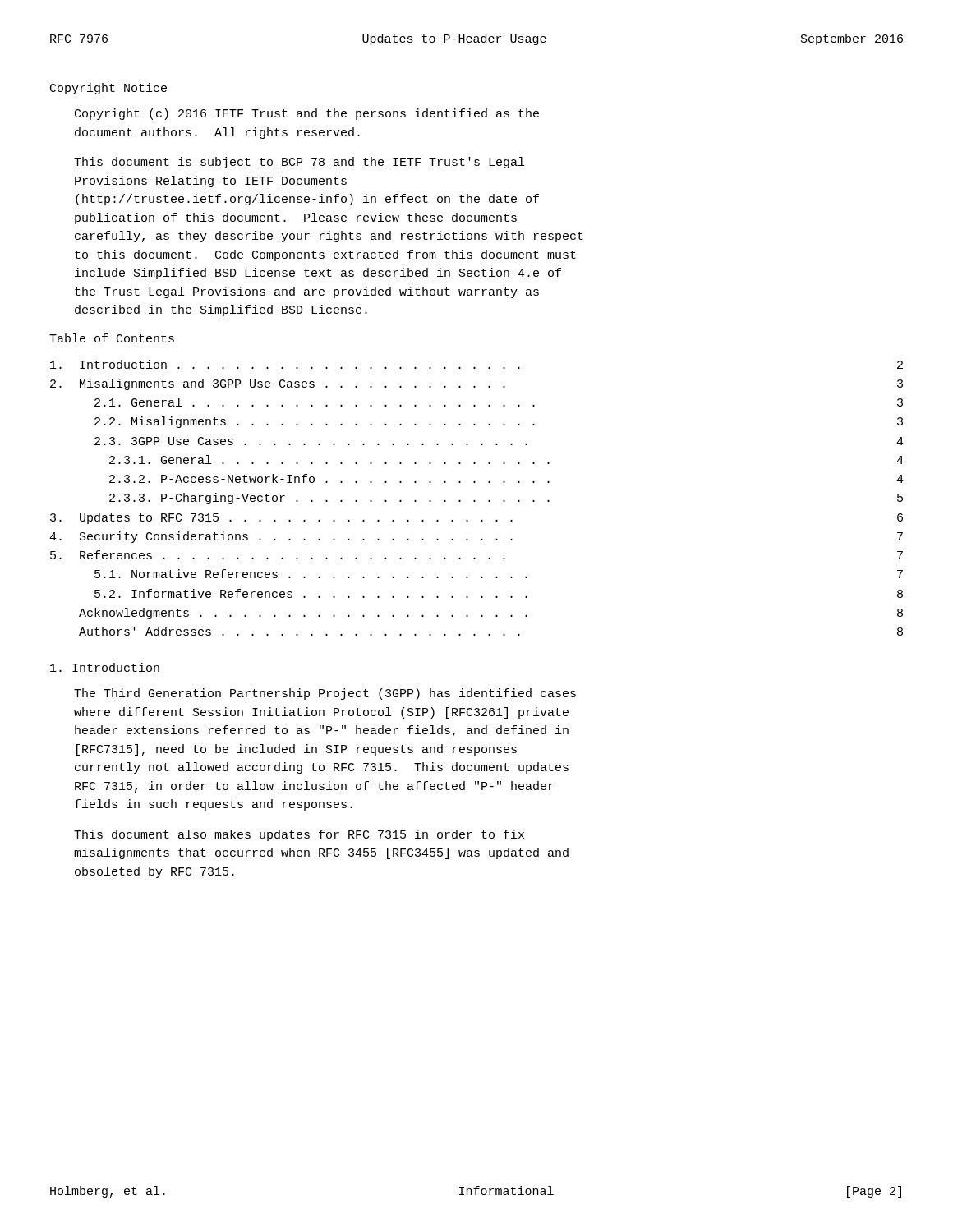Point to the block starting "This document also makes updates"
953x1232 pixels.
click(x=322, y=854)
